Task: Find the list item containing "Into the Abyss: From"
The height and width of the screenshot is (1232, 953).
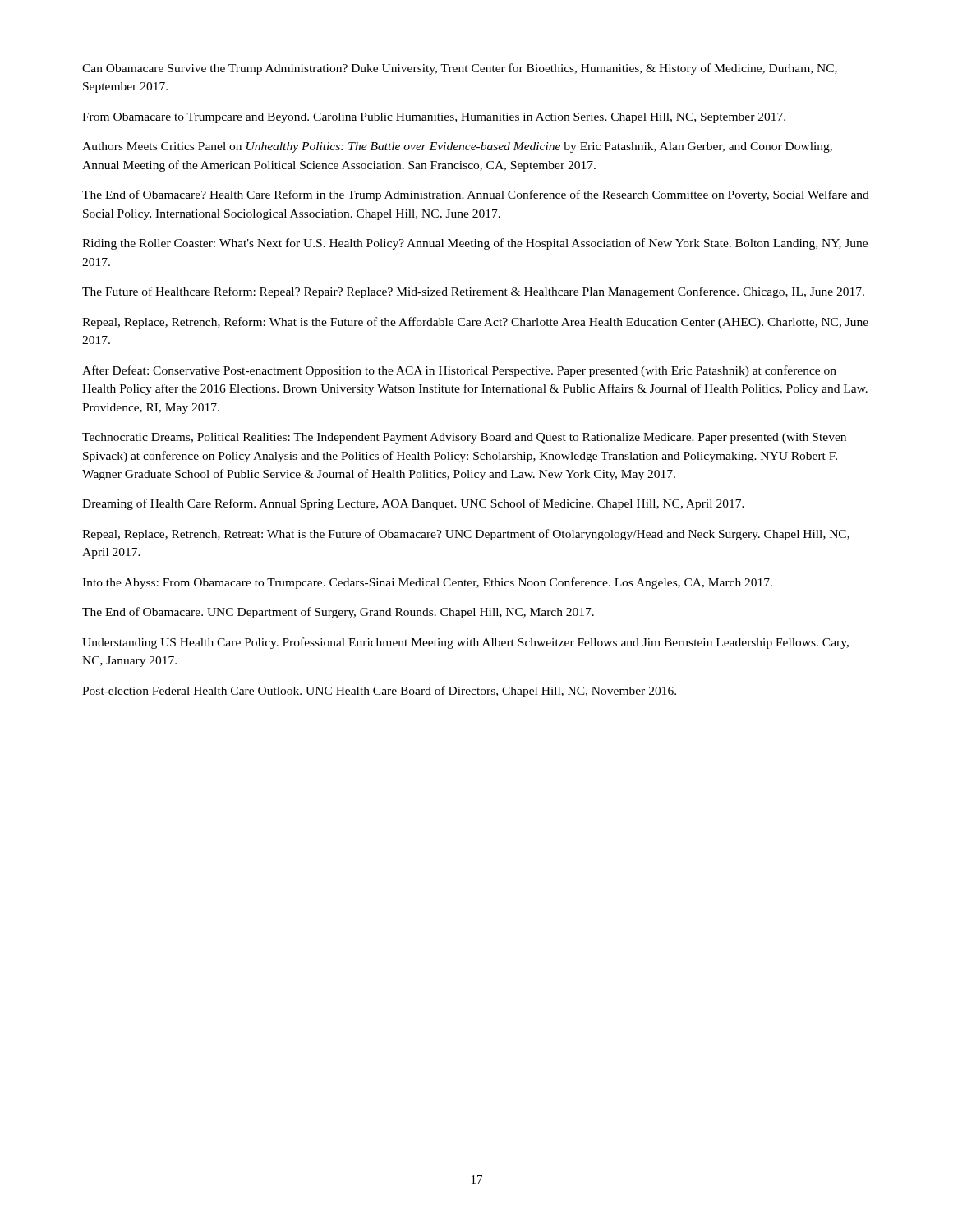Action: click(428, 582)
